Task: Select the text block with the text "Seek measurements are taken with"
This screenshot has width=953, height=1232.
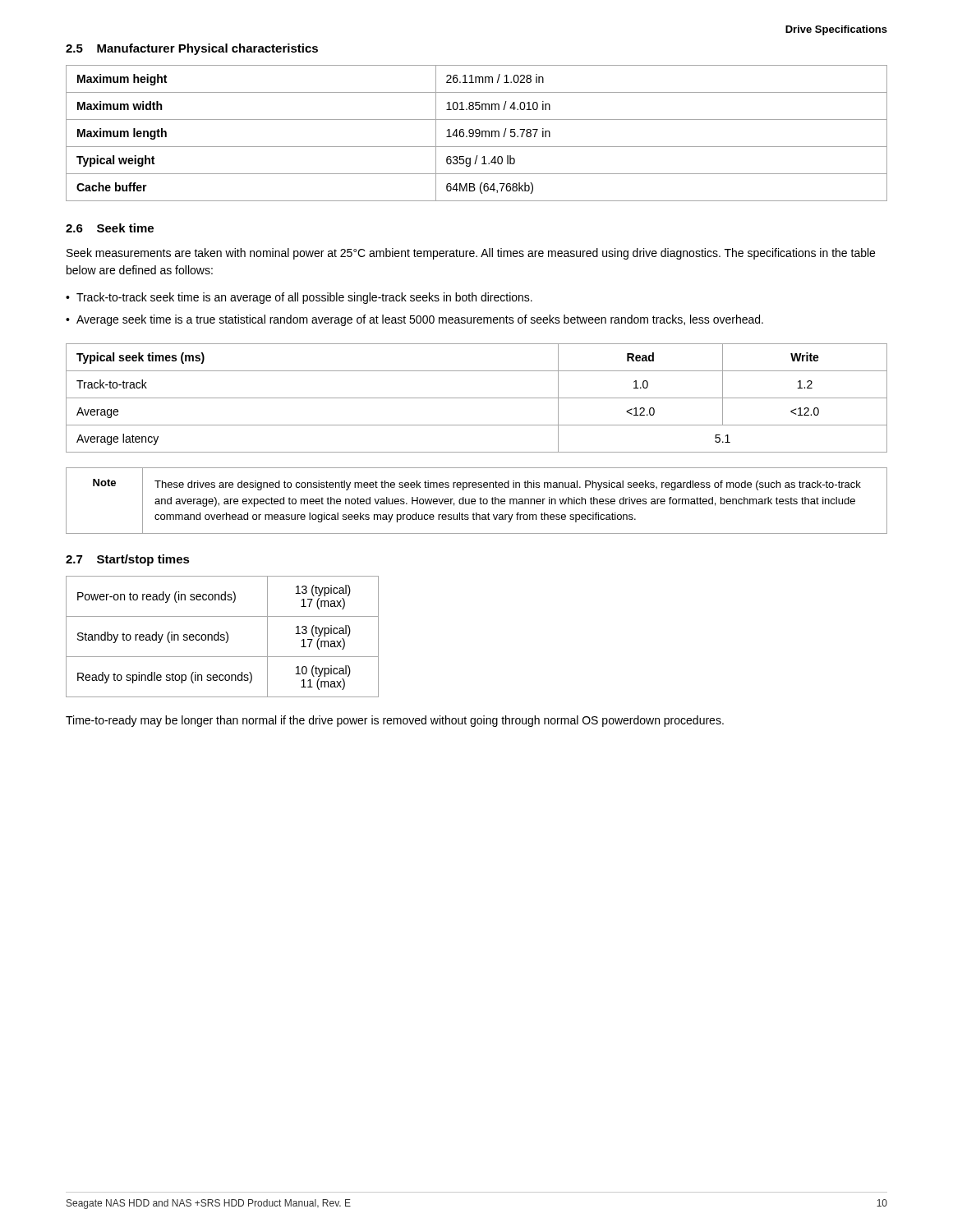Action: click(471, 262)
